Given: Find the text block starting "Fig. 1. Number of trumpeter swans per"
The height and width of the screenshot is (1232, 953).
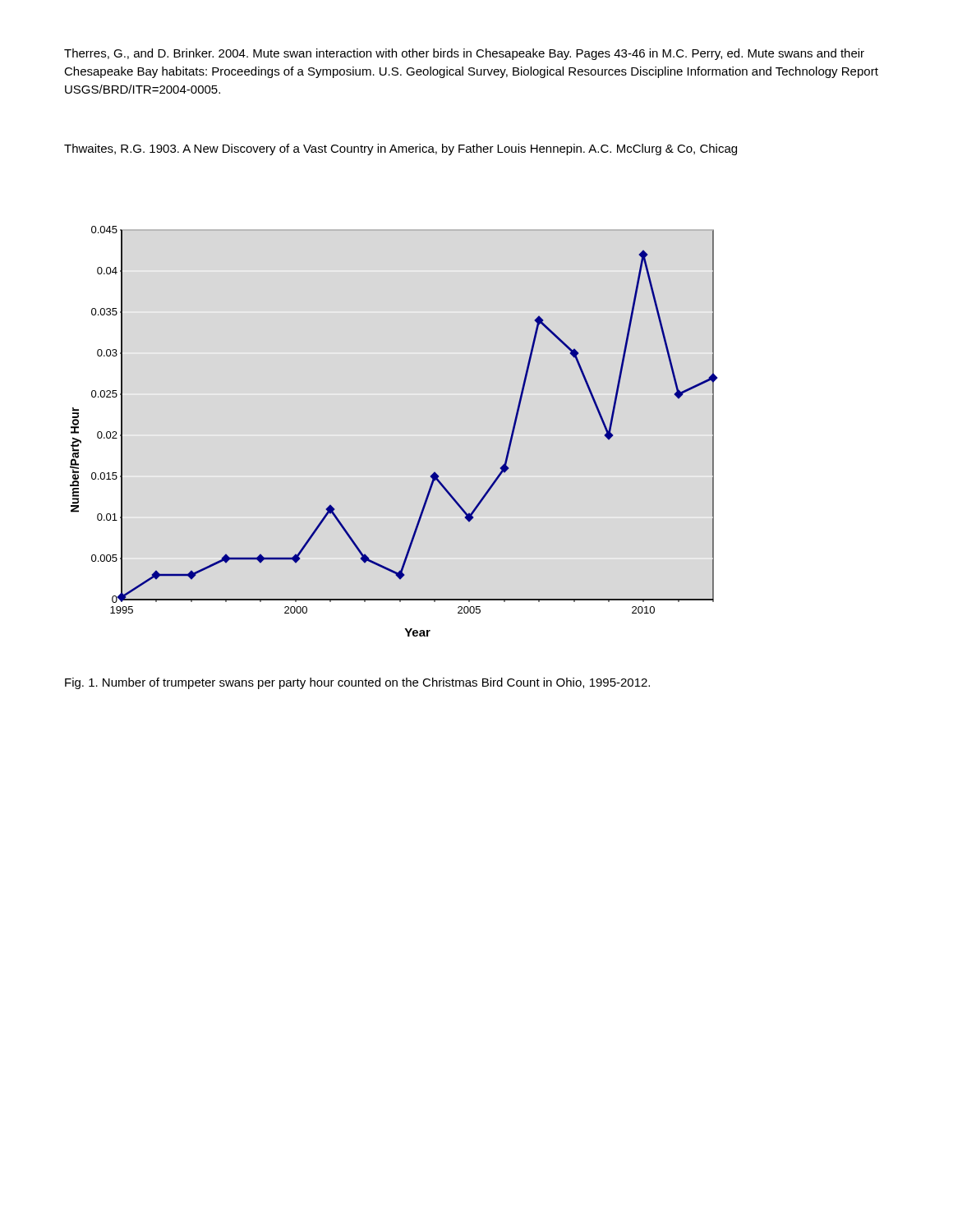Looking at the screenshot, I should 358,682.
